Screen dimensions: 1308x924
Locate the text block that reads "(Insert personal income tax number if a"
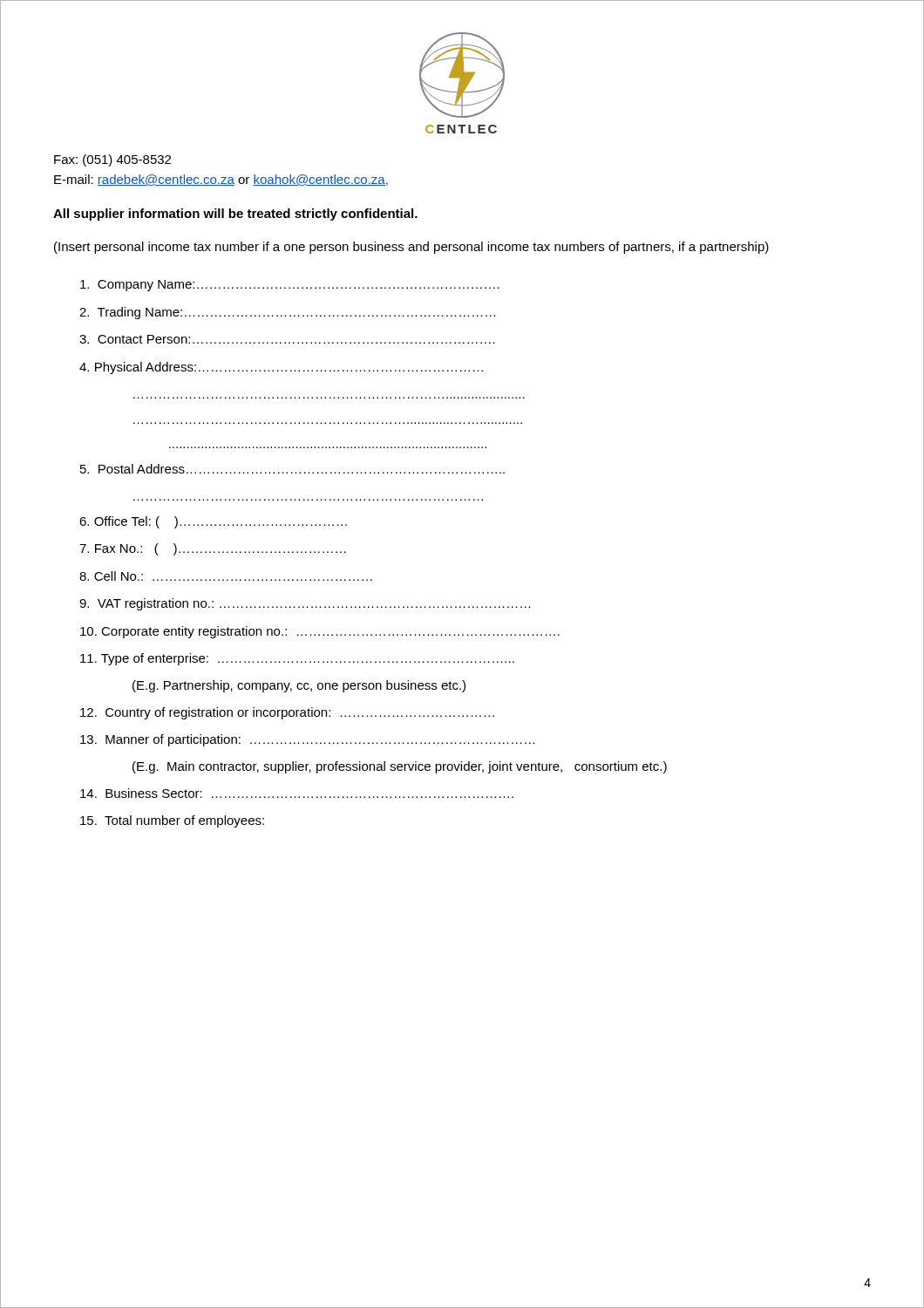coord(411,246)
